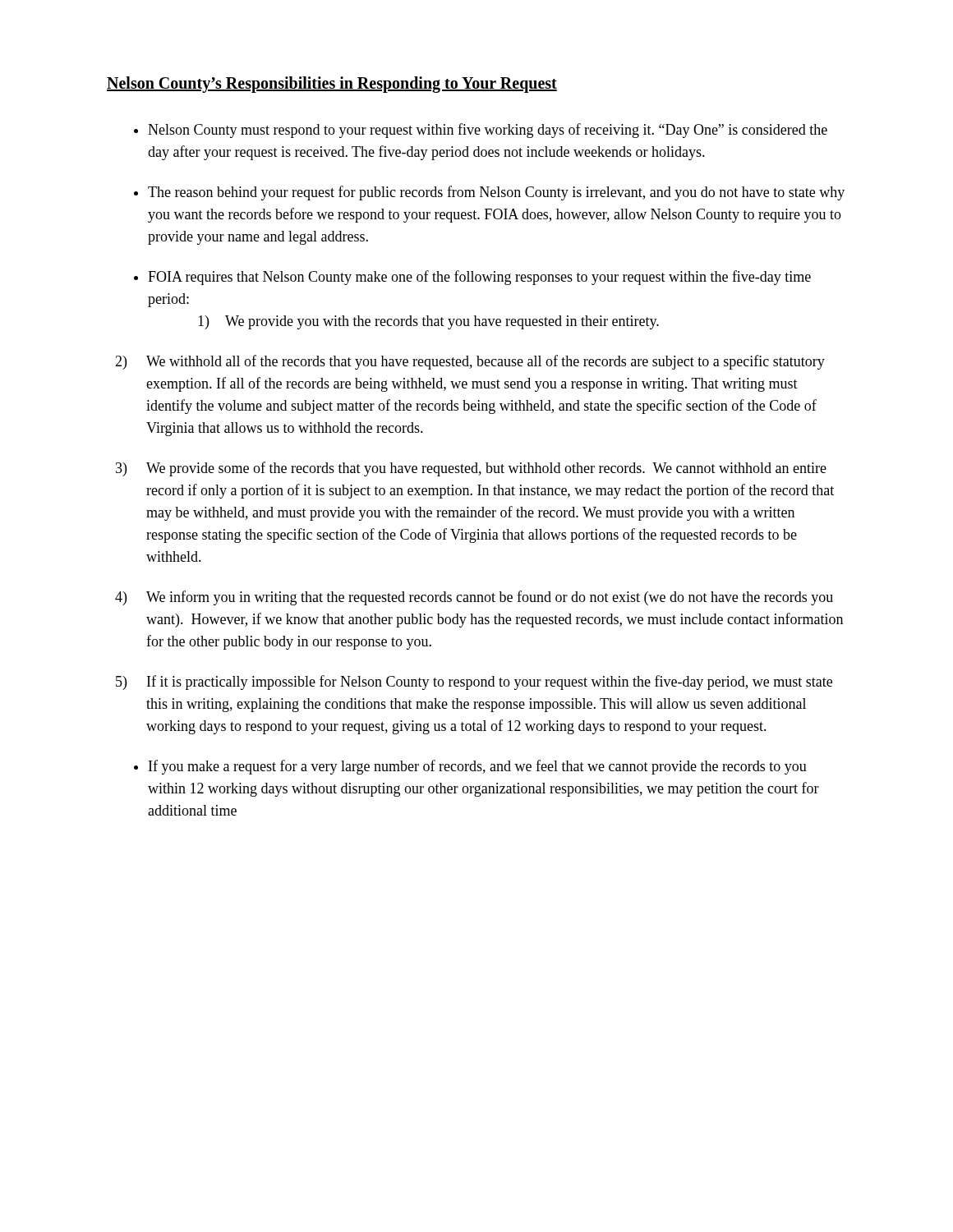
Task: Find the list item that says "The reason behind"
Action: tap(496, 214)
